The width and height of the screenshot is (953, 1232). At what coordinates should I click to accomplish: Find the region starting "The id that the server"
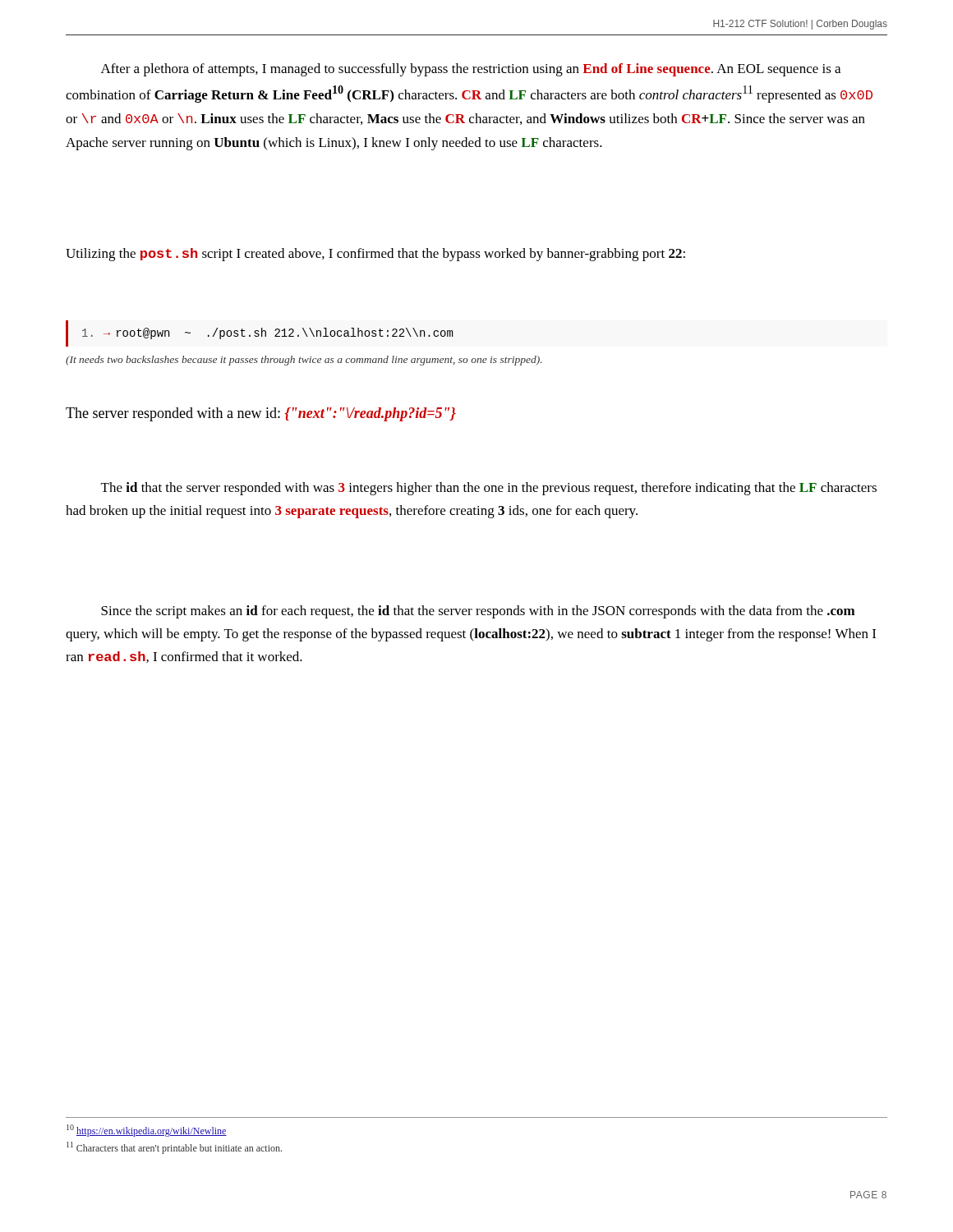pos(476,499)
